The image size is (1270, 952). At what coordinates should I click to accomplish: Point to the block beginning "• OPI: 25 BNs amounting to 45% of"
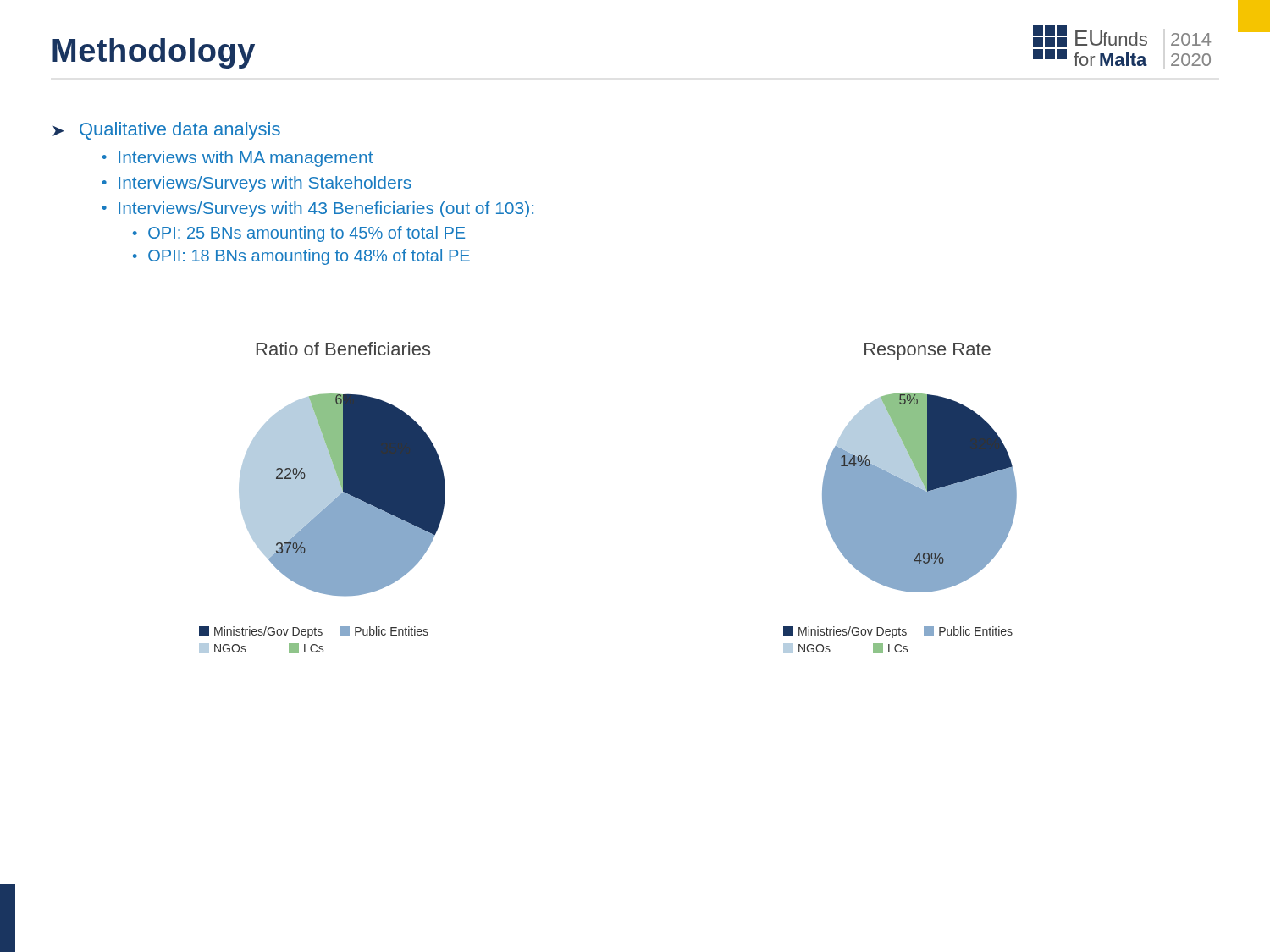pos(299,233)
